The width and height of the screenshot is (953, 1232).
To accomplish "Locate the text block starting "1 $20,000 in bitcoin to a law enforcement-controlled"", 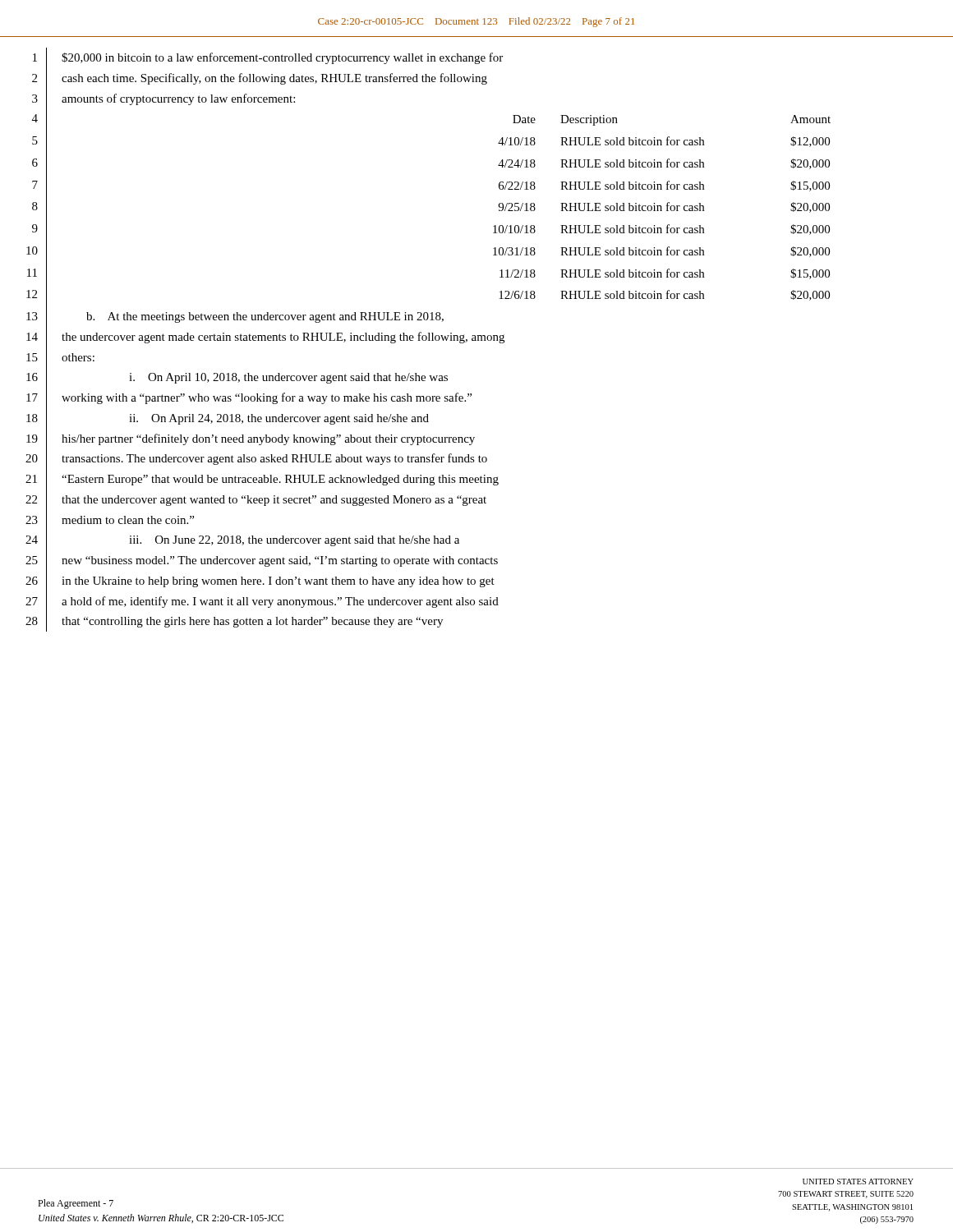I will [476, 58].
